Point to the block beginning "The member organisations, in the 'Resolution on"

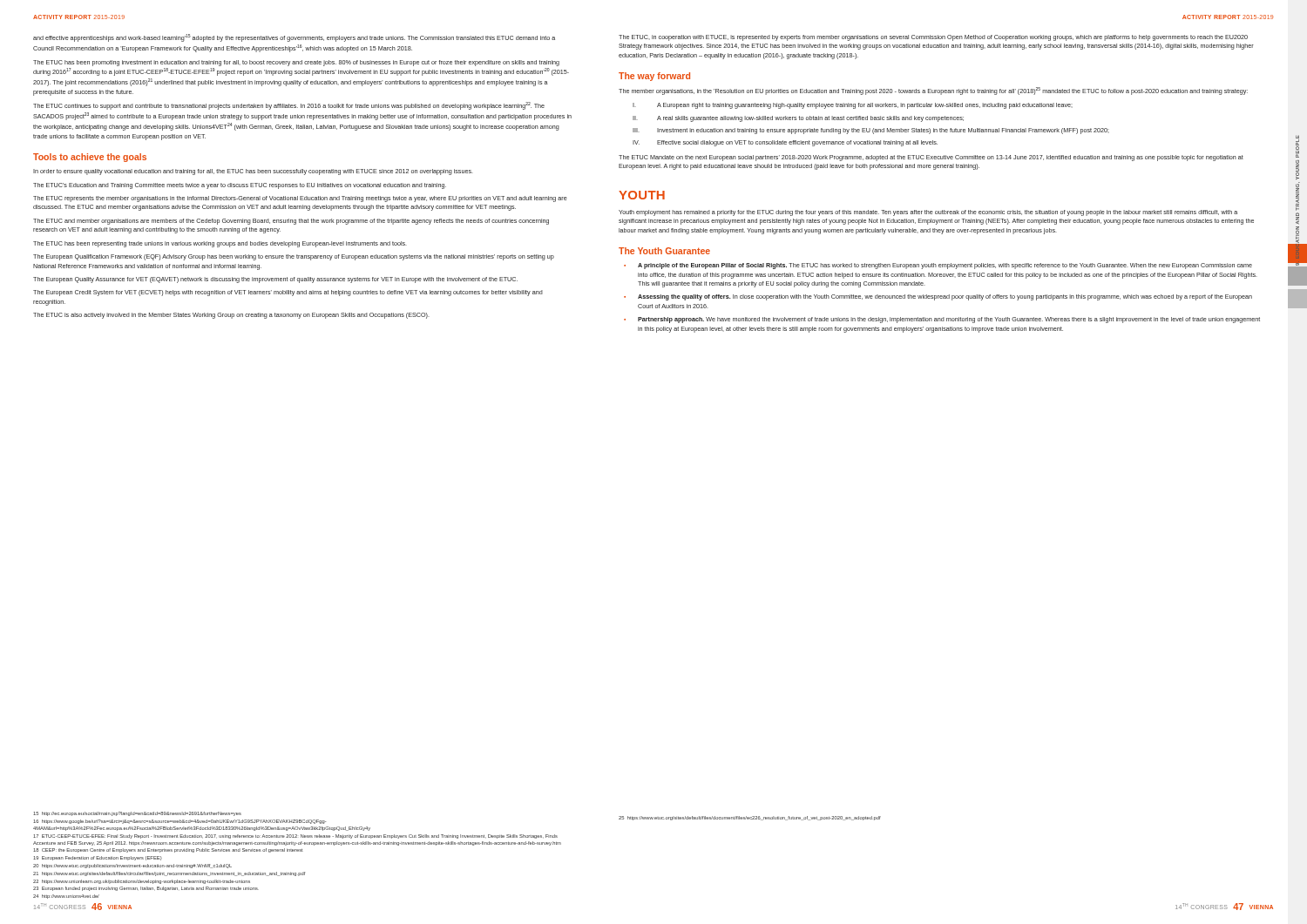[941, 92]
